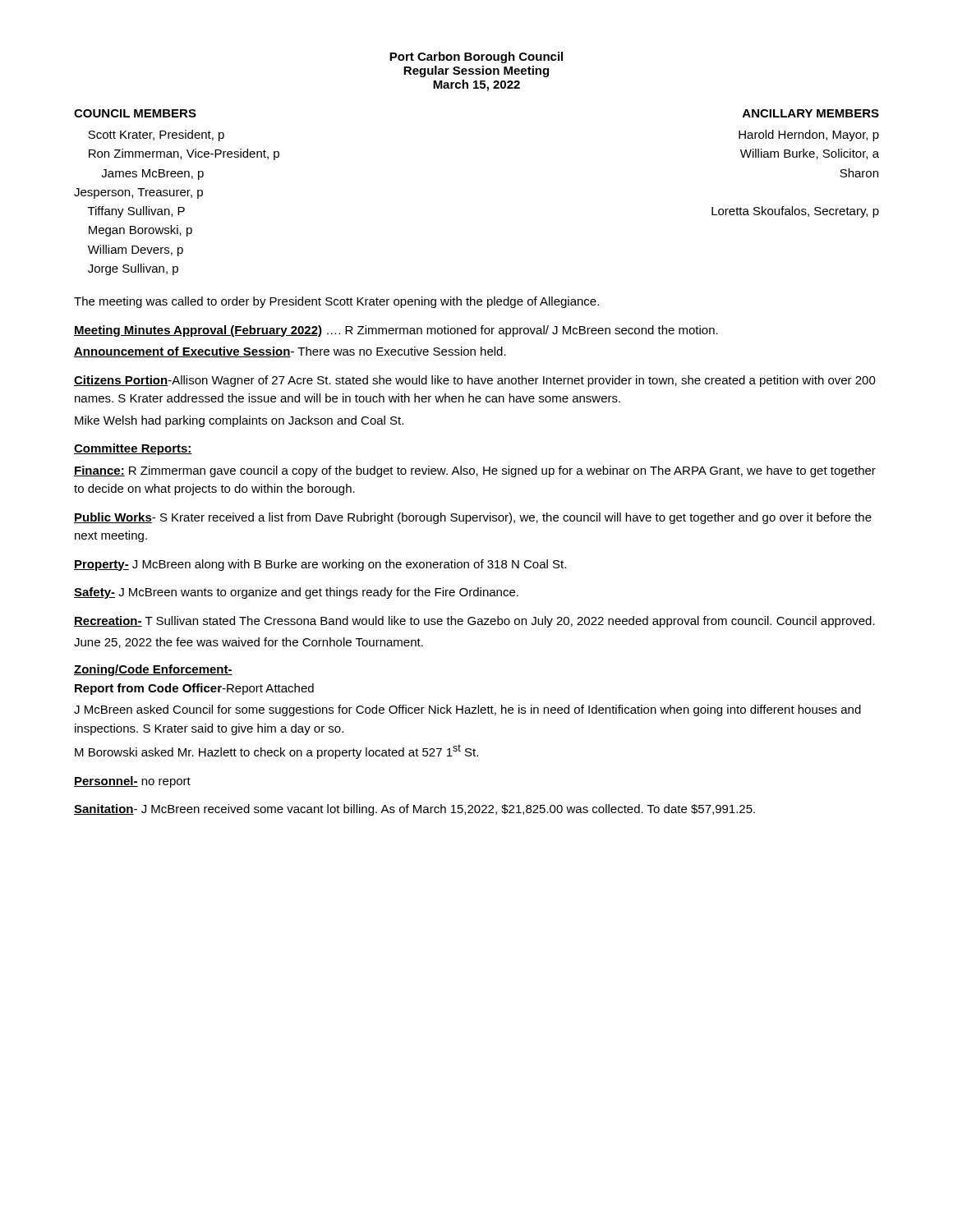Find the text block that reads "Public Works- S Krater"
This screenshot has width=953, height=1232.
click(473, 526)
